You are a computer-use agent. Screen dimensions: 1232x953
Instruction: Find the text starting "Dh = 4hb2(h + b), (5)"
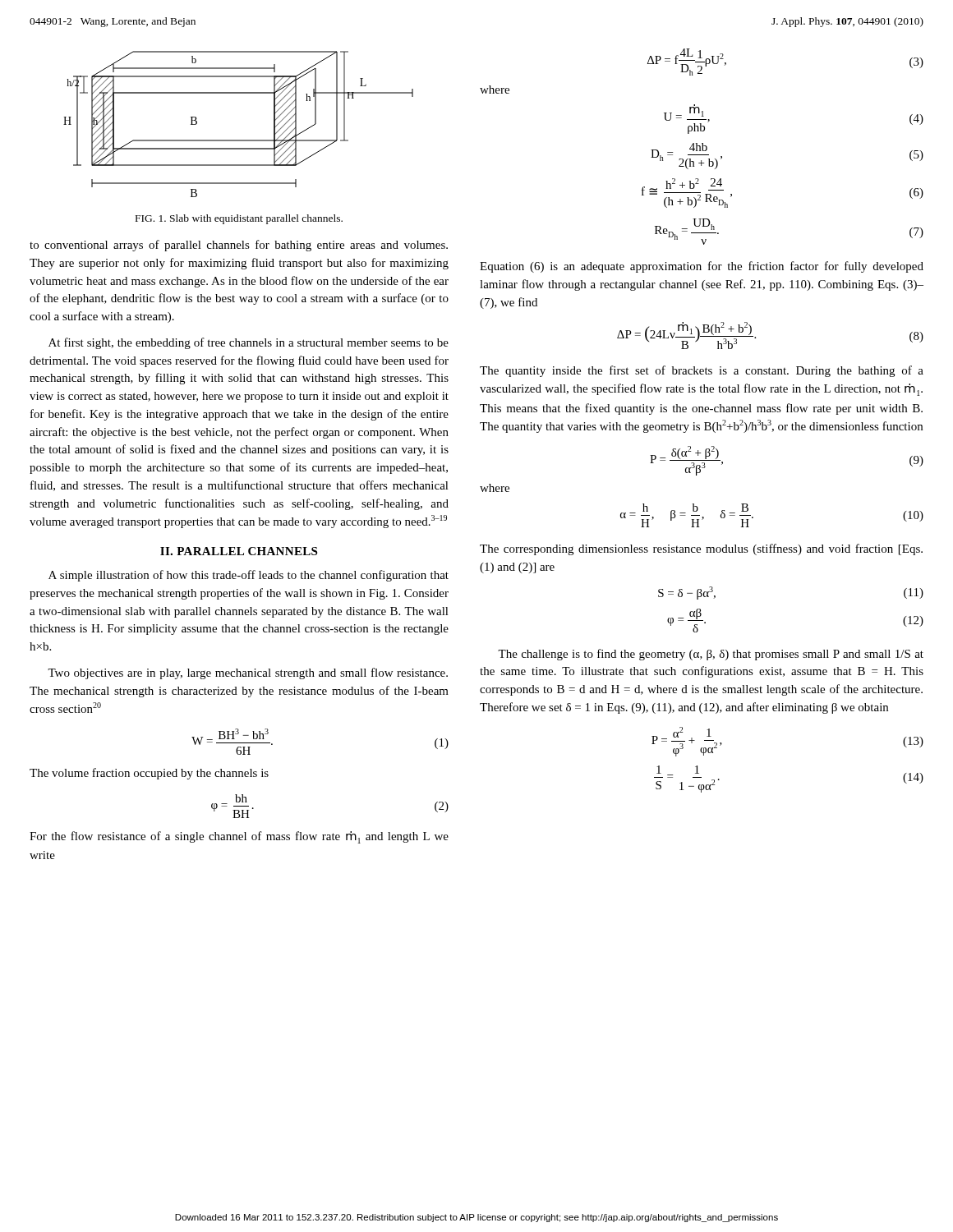click(702, 155)
